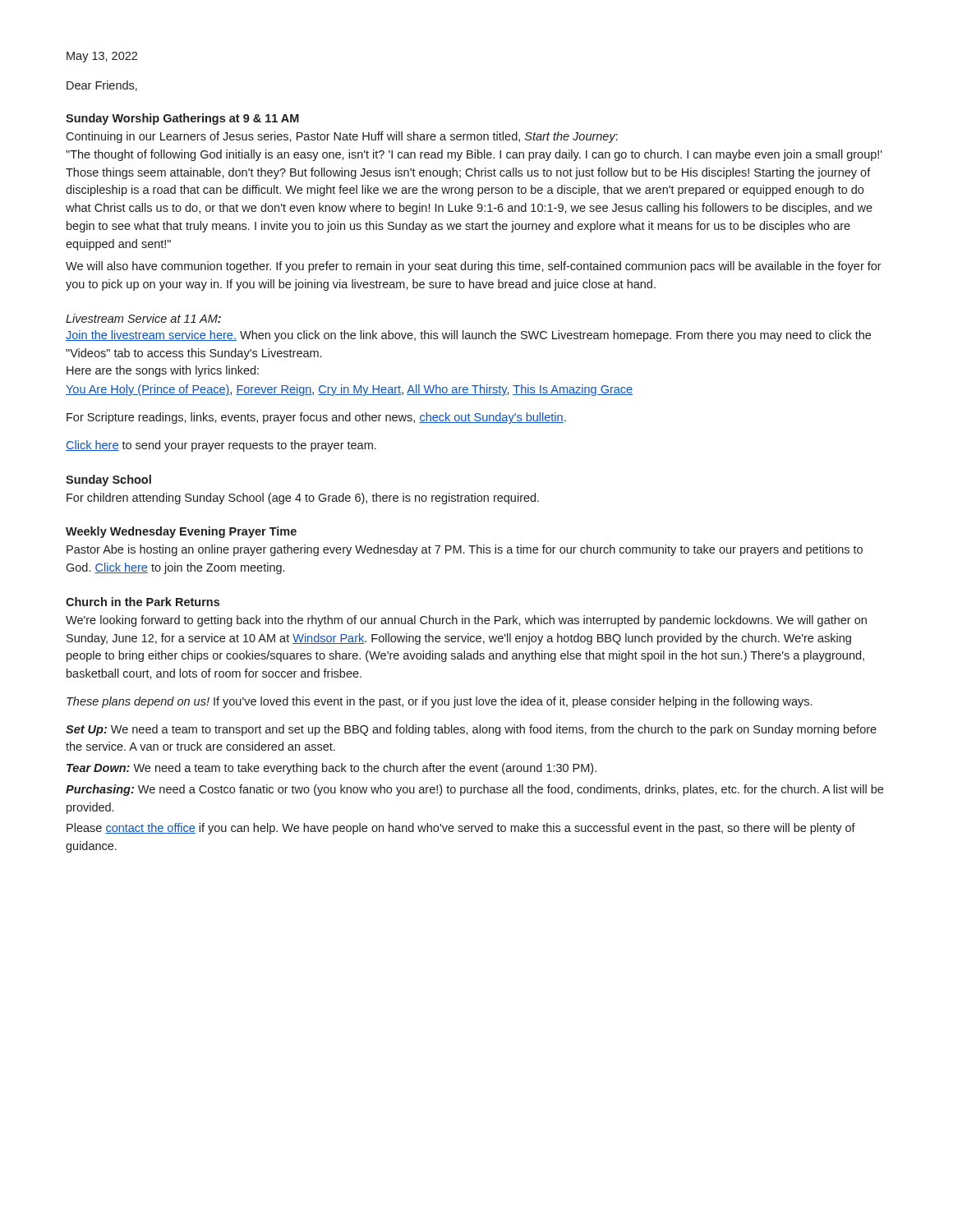Click on the region starting "We will also"
This screenshot has width=953, height=1232.
point(476,276)
